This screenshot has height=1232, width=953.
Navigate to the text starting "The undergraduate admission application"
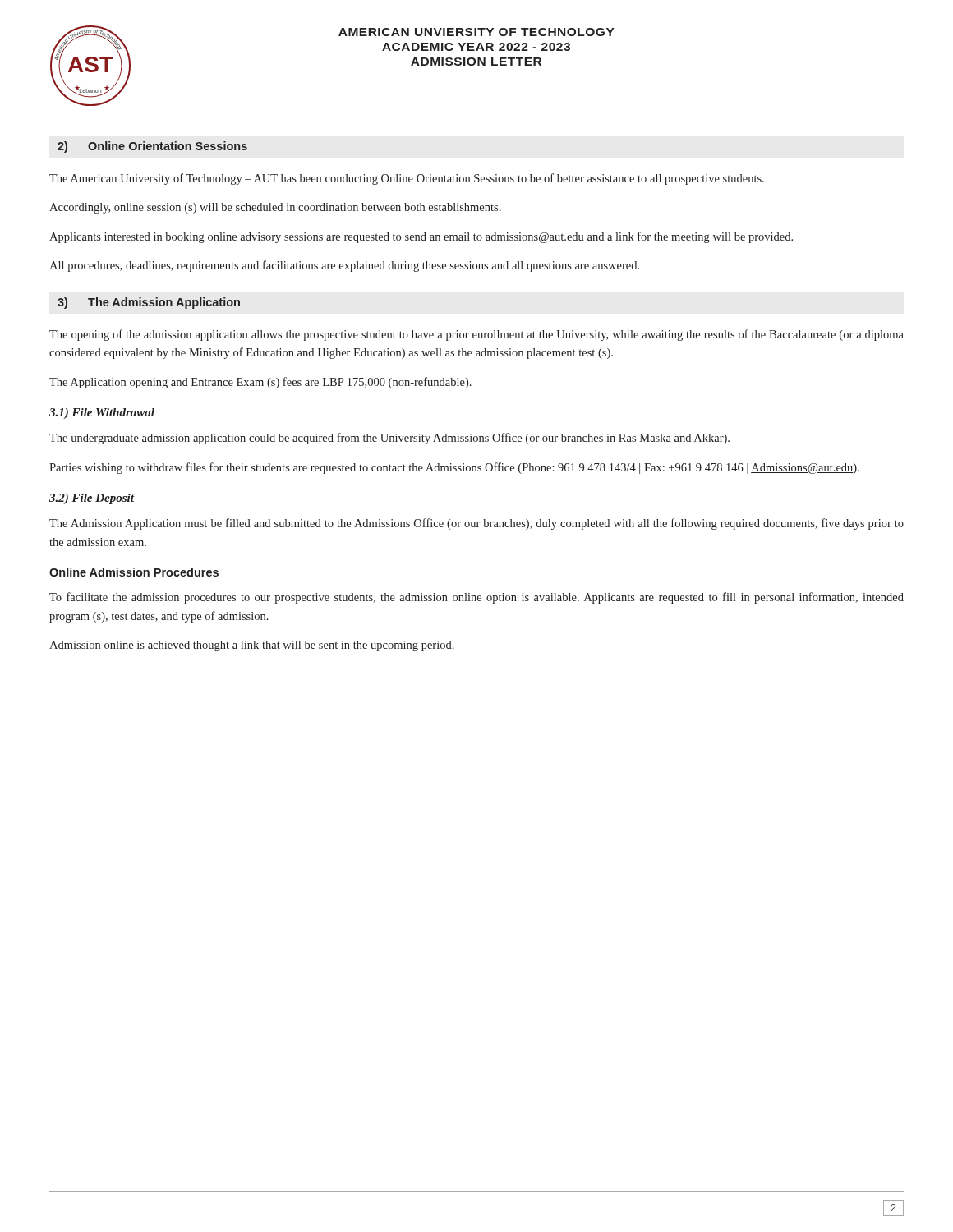click(390, 438)
